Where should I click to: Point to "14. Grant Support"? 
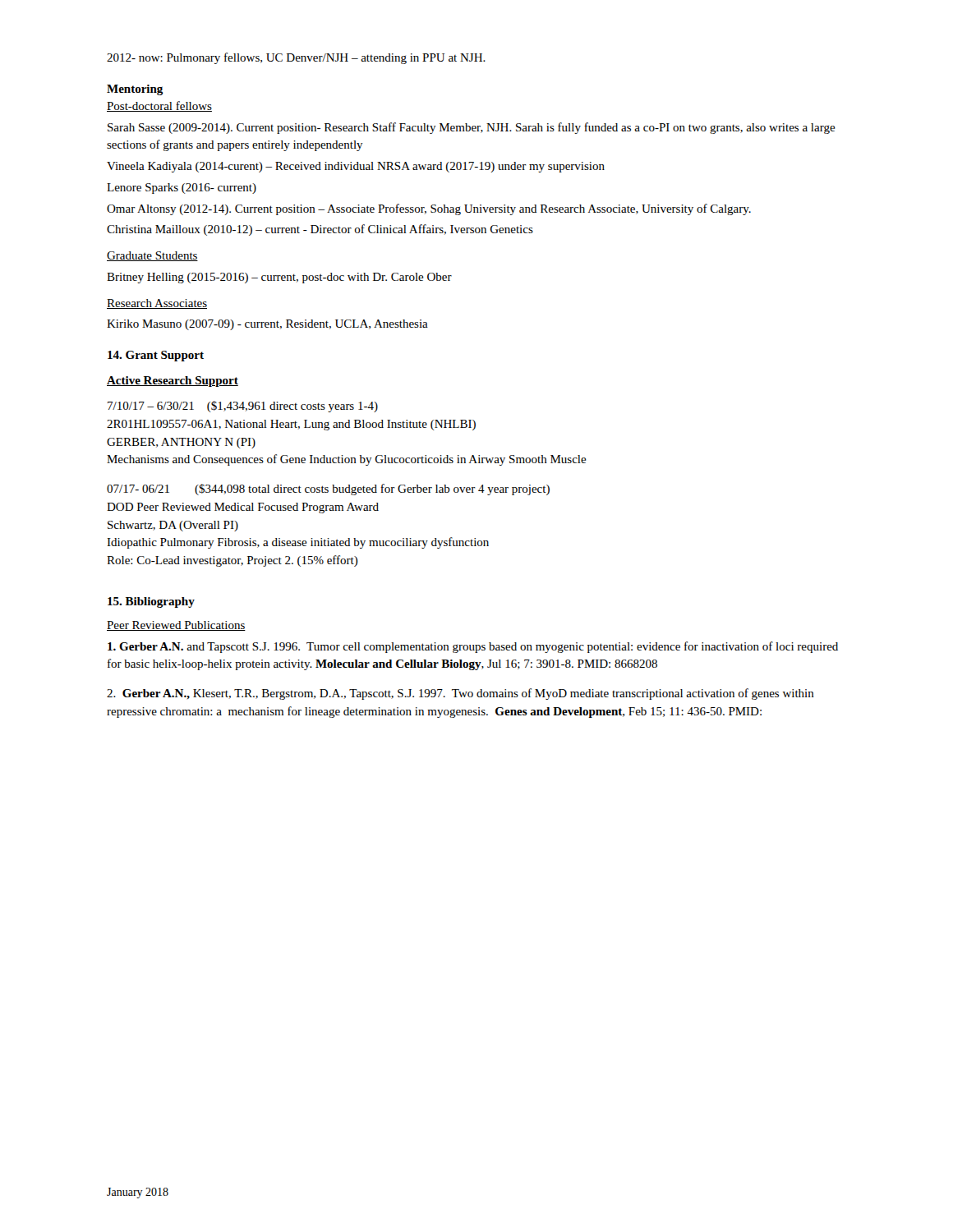pyautogui.click(x=155, y=355)
